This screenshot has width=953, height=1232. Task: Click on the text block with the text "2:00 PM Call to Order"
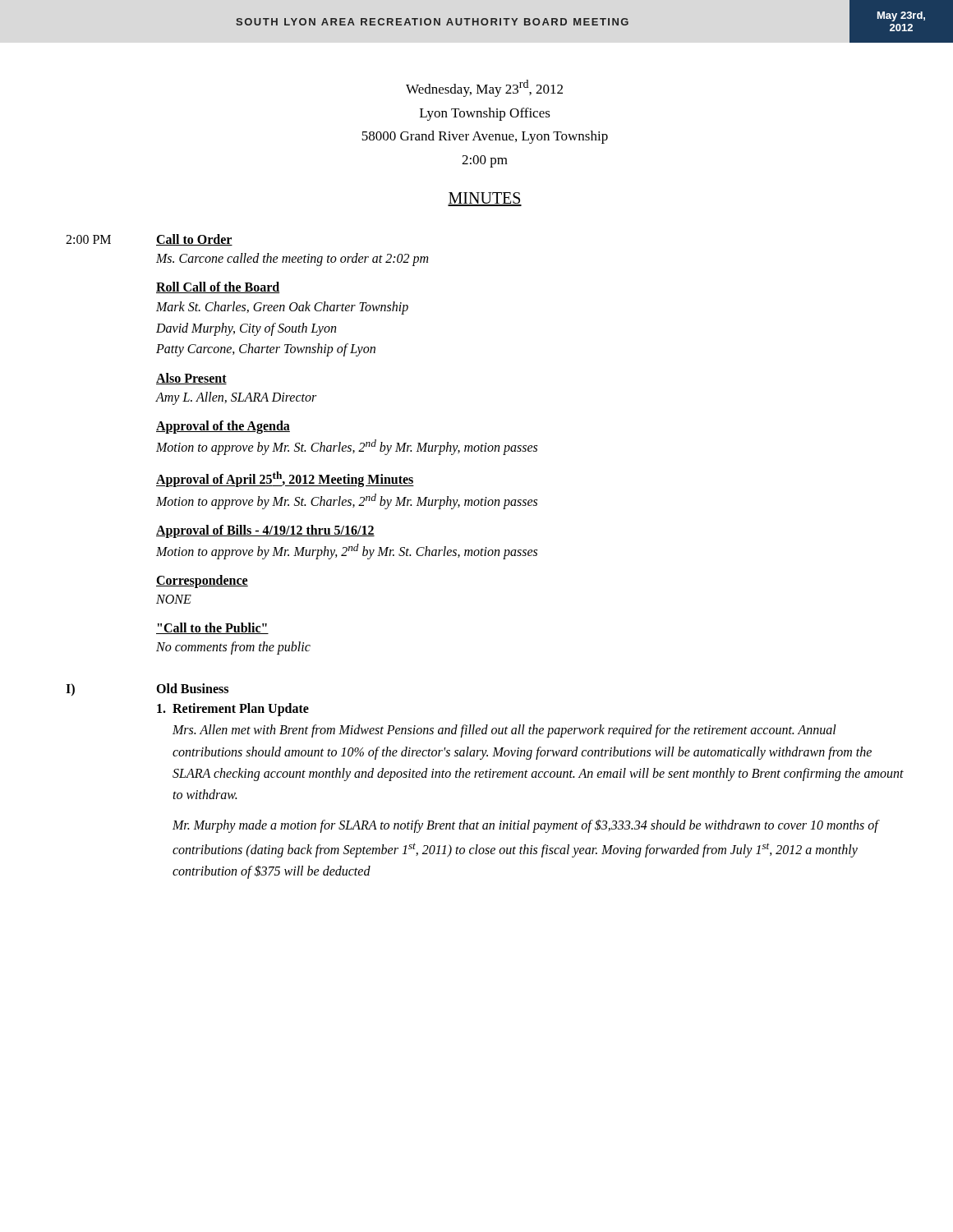(247, 250)
